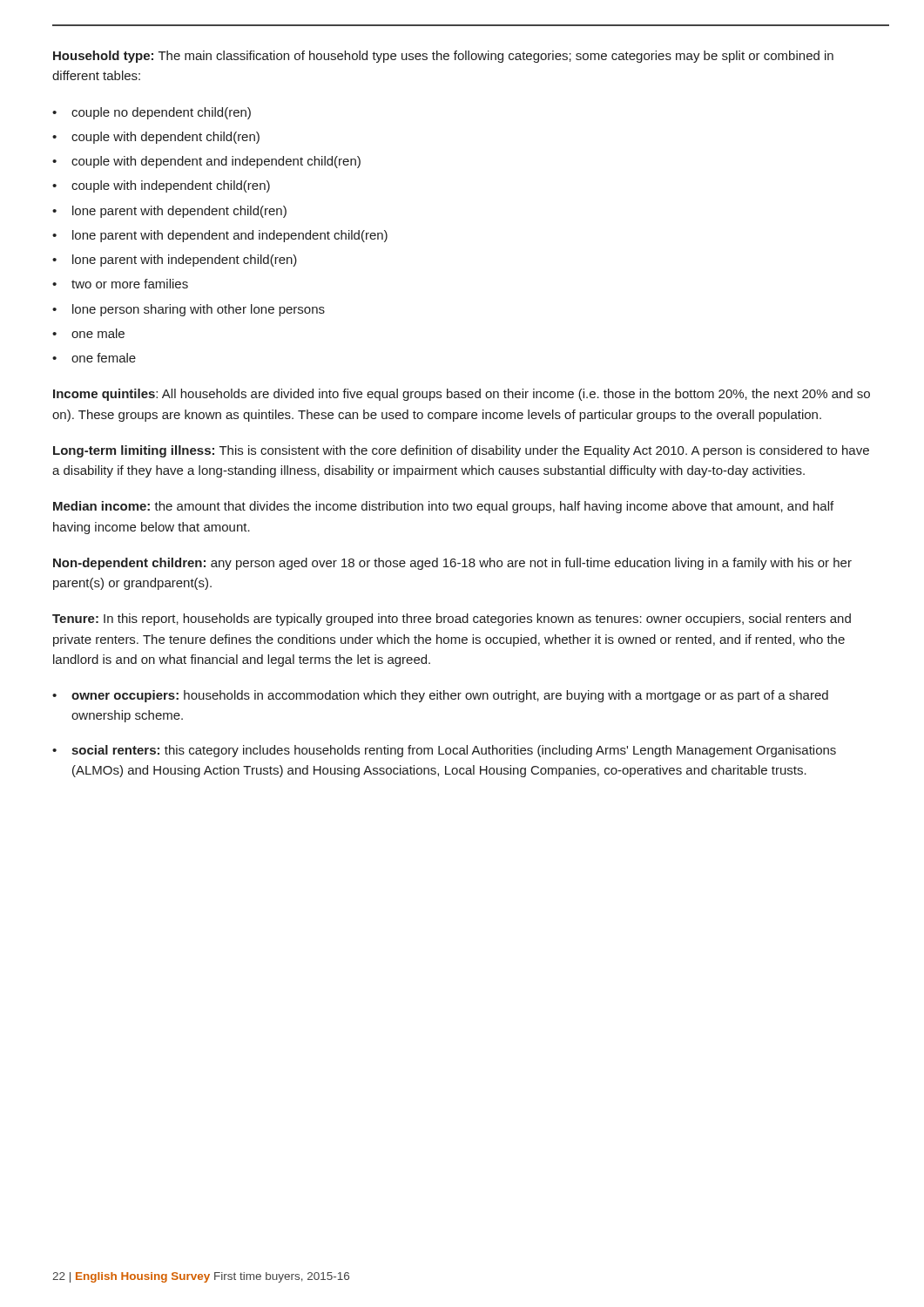Screen dimensions: 1307x924
Task: Find "• lone person sharing with other lone persons" on this page
Action: pos(189,310)
